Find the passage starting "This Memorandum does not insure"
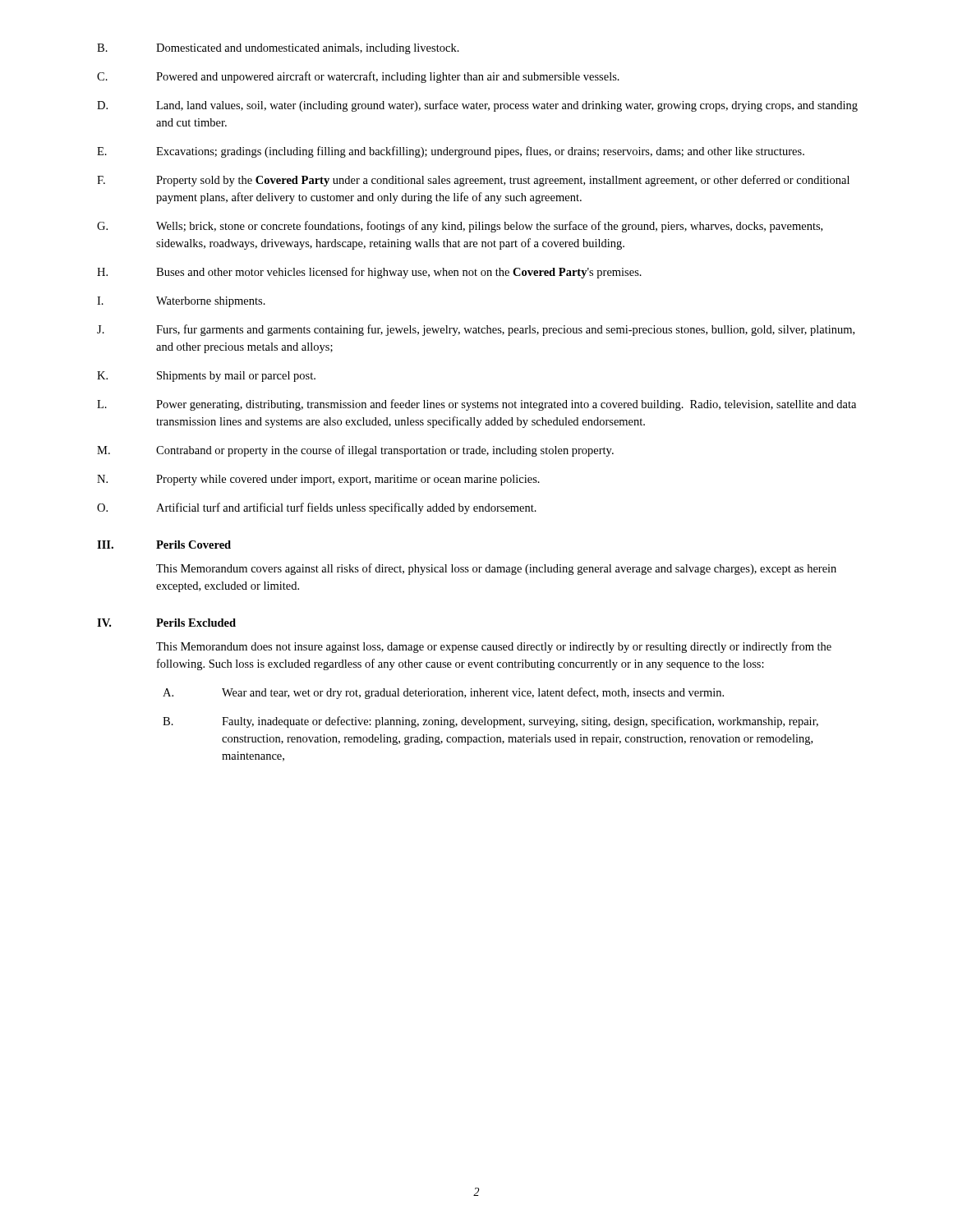 point(494,655)
